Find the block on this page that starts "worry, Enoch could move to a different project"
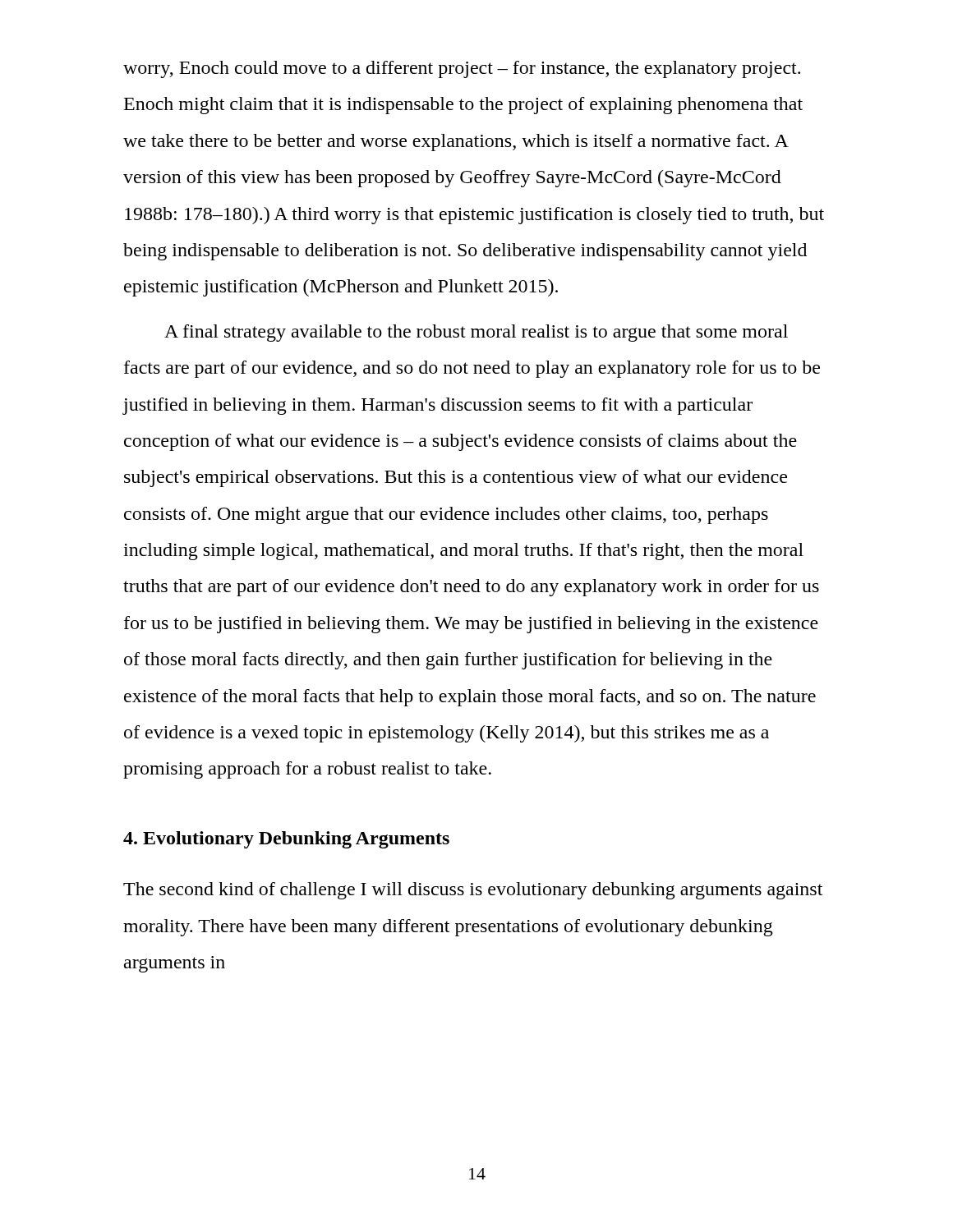 [476, 177]
